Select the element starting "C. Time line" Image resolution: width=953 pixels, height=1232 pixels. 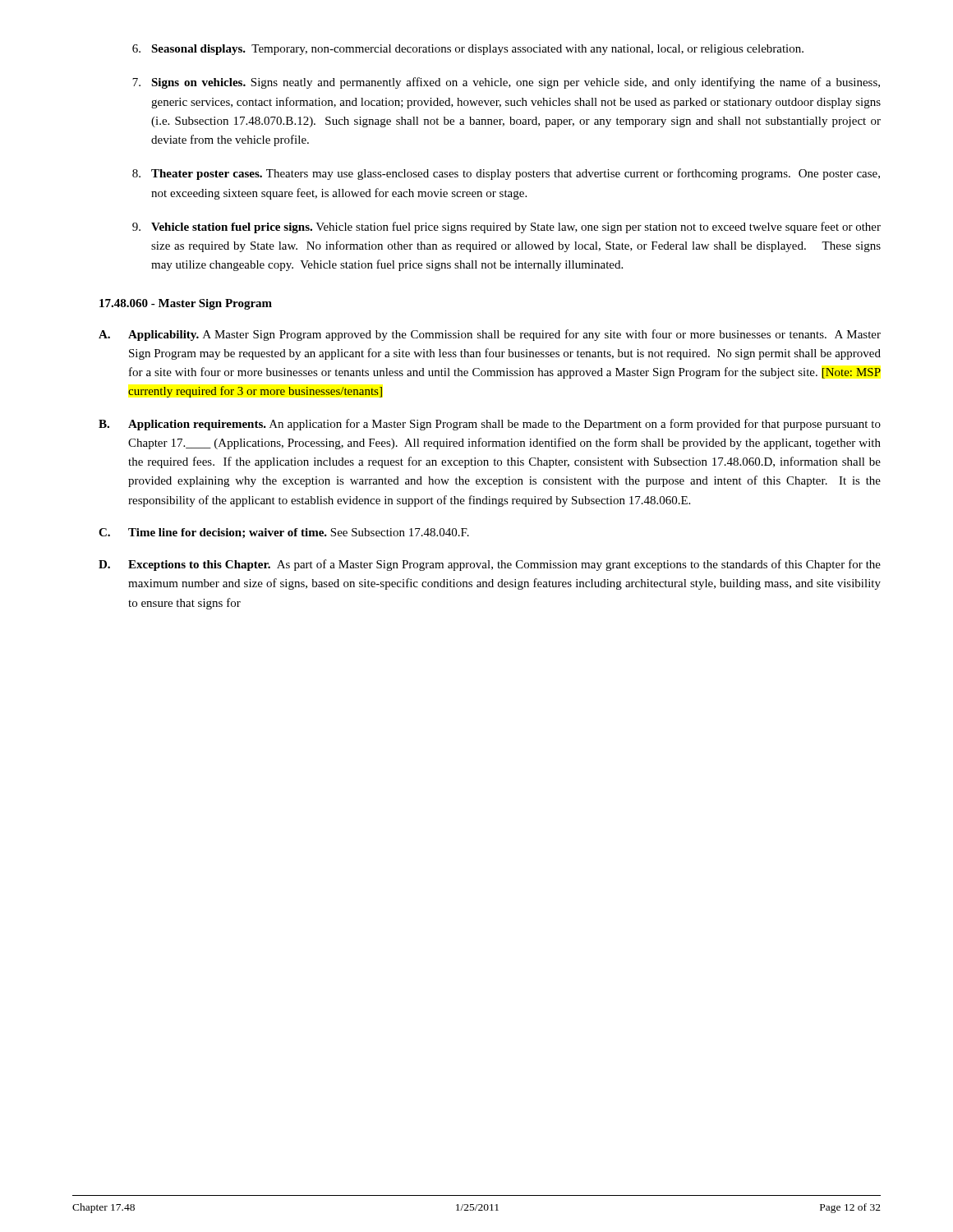point(284,533)
